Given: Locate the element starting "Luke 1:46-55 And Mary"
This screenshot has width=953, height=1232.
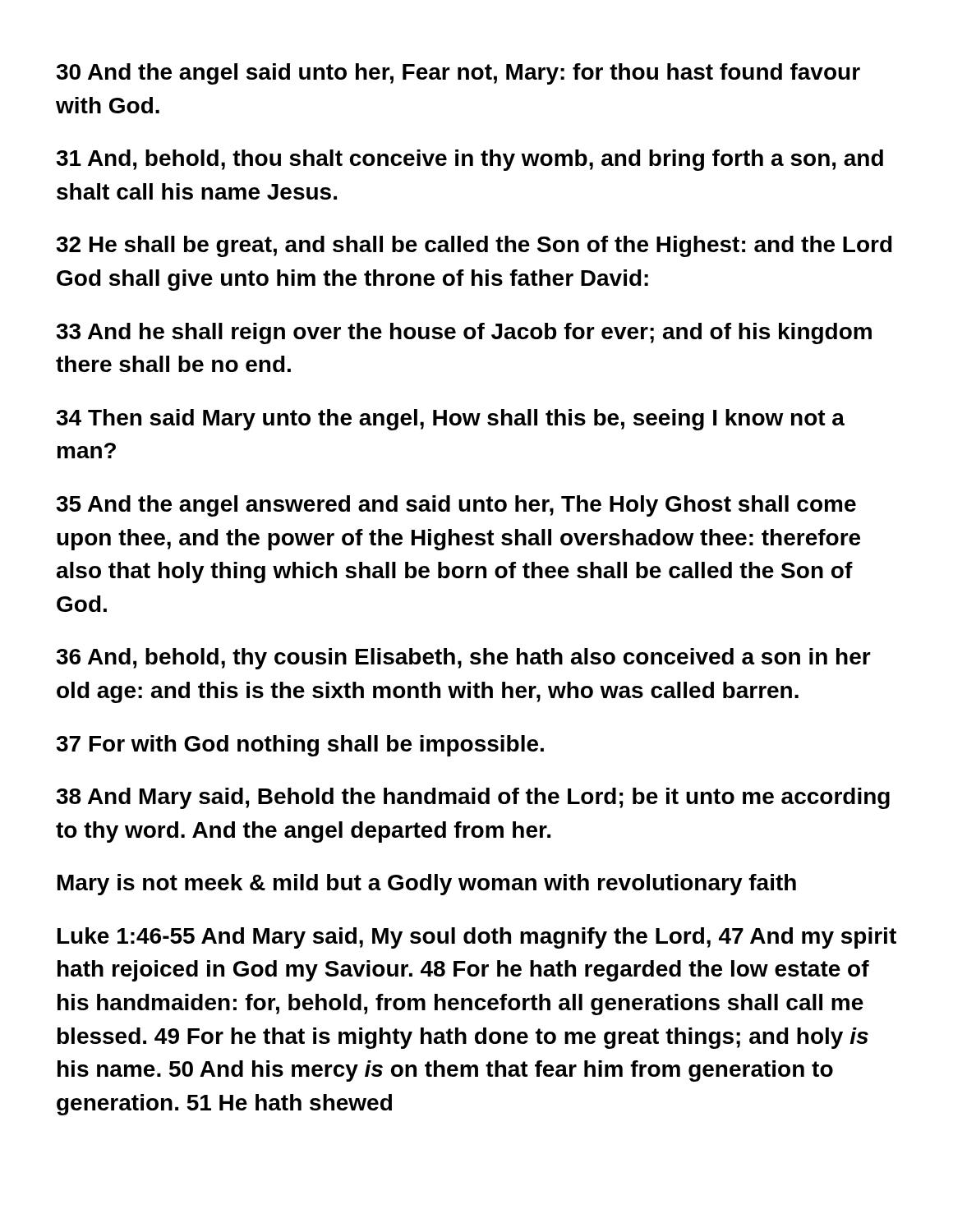Looking at the screenshot, I should point(476,1019).
